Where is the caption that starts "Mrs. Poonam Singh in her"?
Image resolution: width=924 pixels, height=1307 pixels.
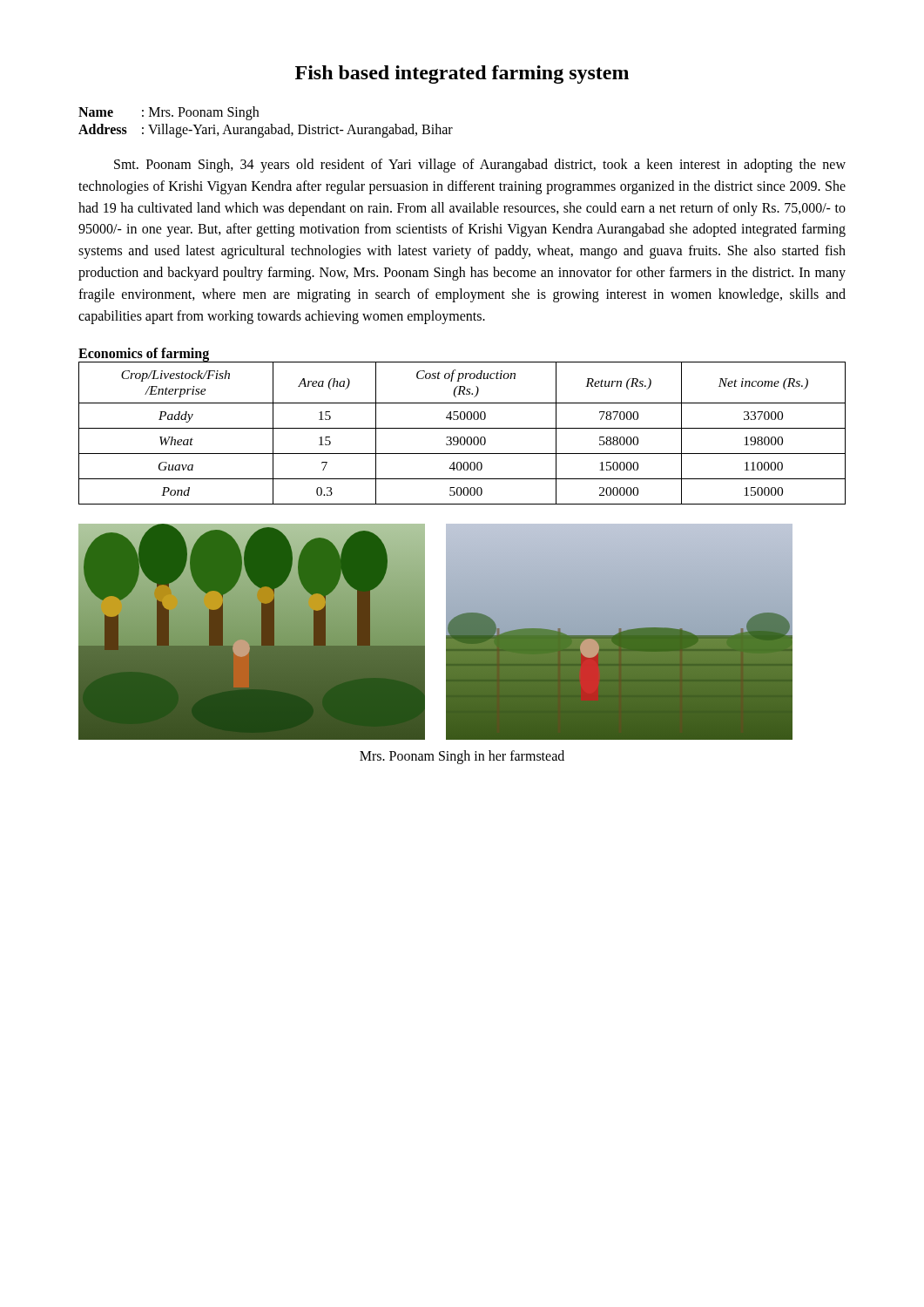pyautogui.click(x=462, y=756)
